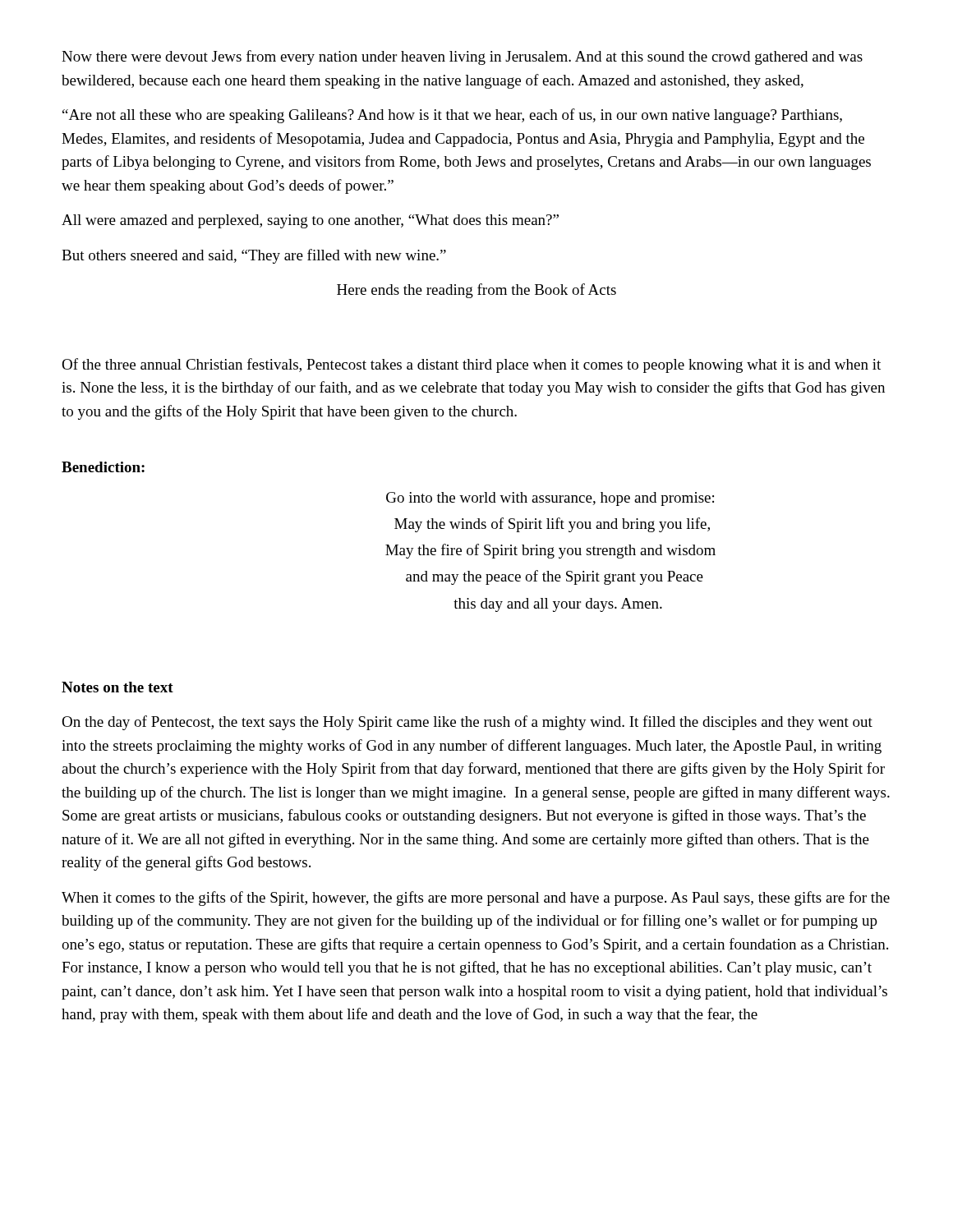Point to the block beginning "Here ends the reading from the Book of"
The width and height of the screenshot is (953, 1232).
[476, 290]
